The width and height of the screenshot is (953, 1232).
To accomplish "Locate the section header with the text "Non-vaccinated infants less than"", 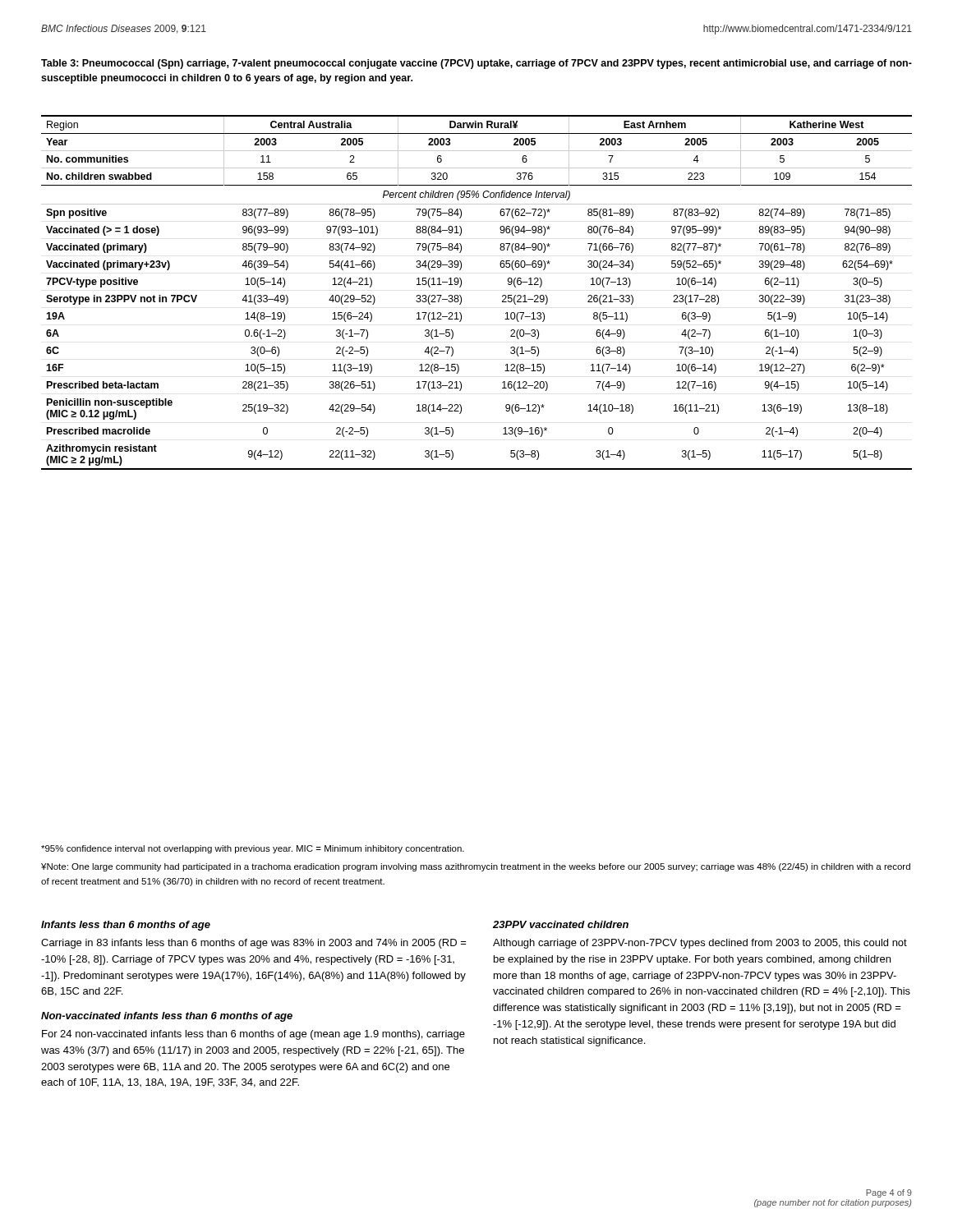I will [167, 1016].
